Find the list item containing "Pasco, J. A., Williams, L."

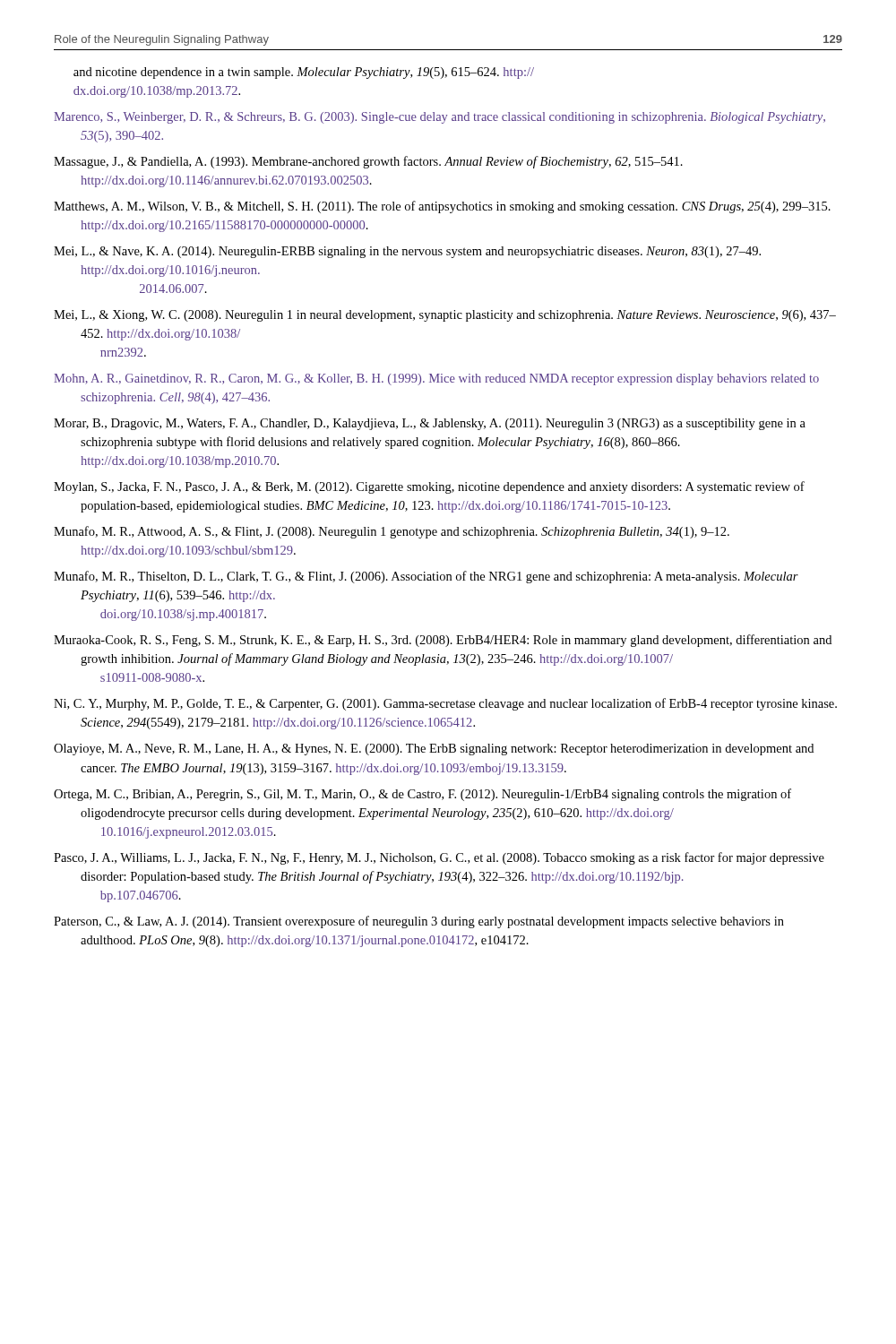click(439, 876)
